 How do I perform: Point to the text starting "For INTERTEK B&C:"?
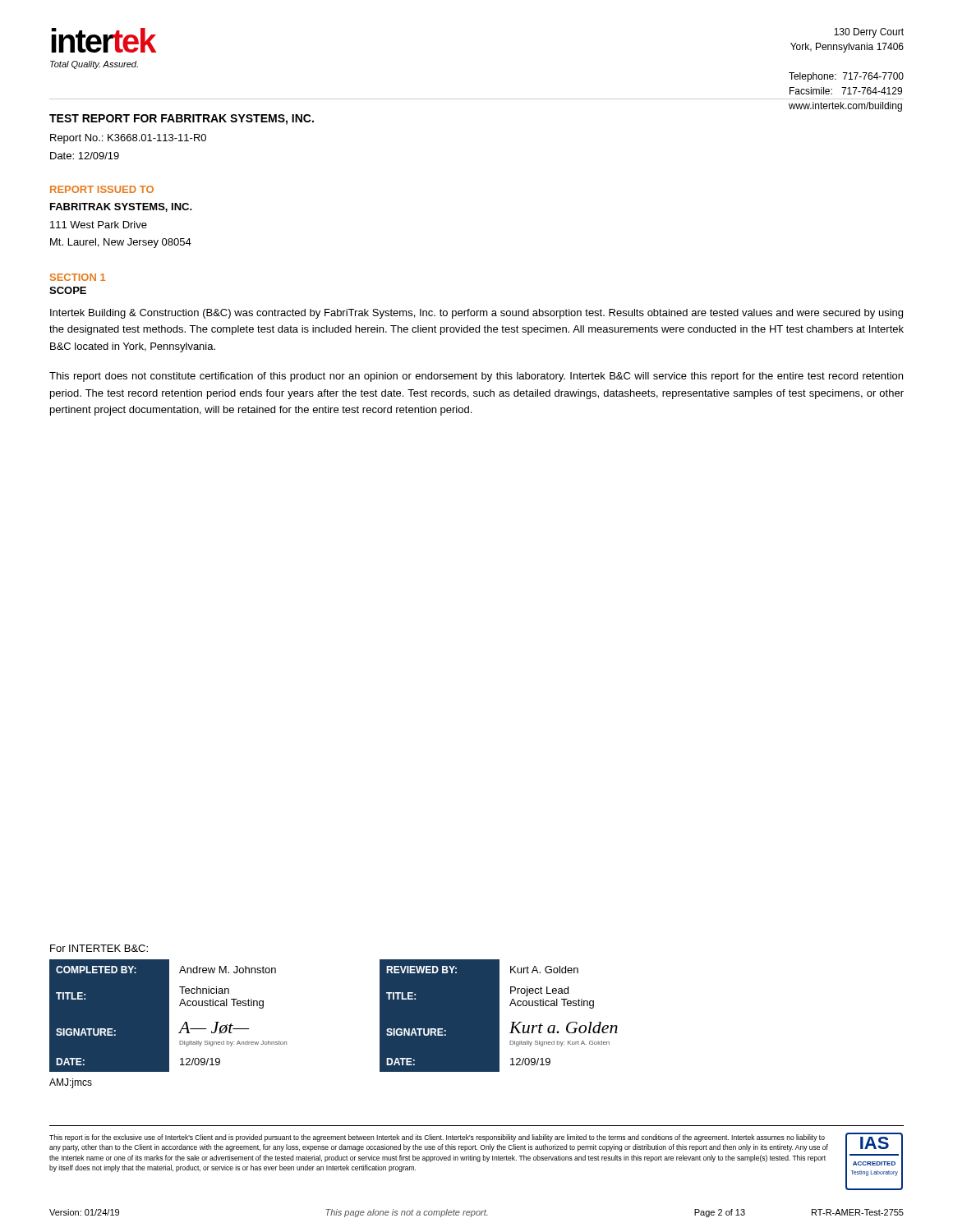click(99, 948)
